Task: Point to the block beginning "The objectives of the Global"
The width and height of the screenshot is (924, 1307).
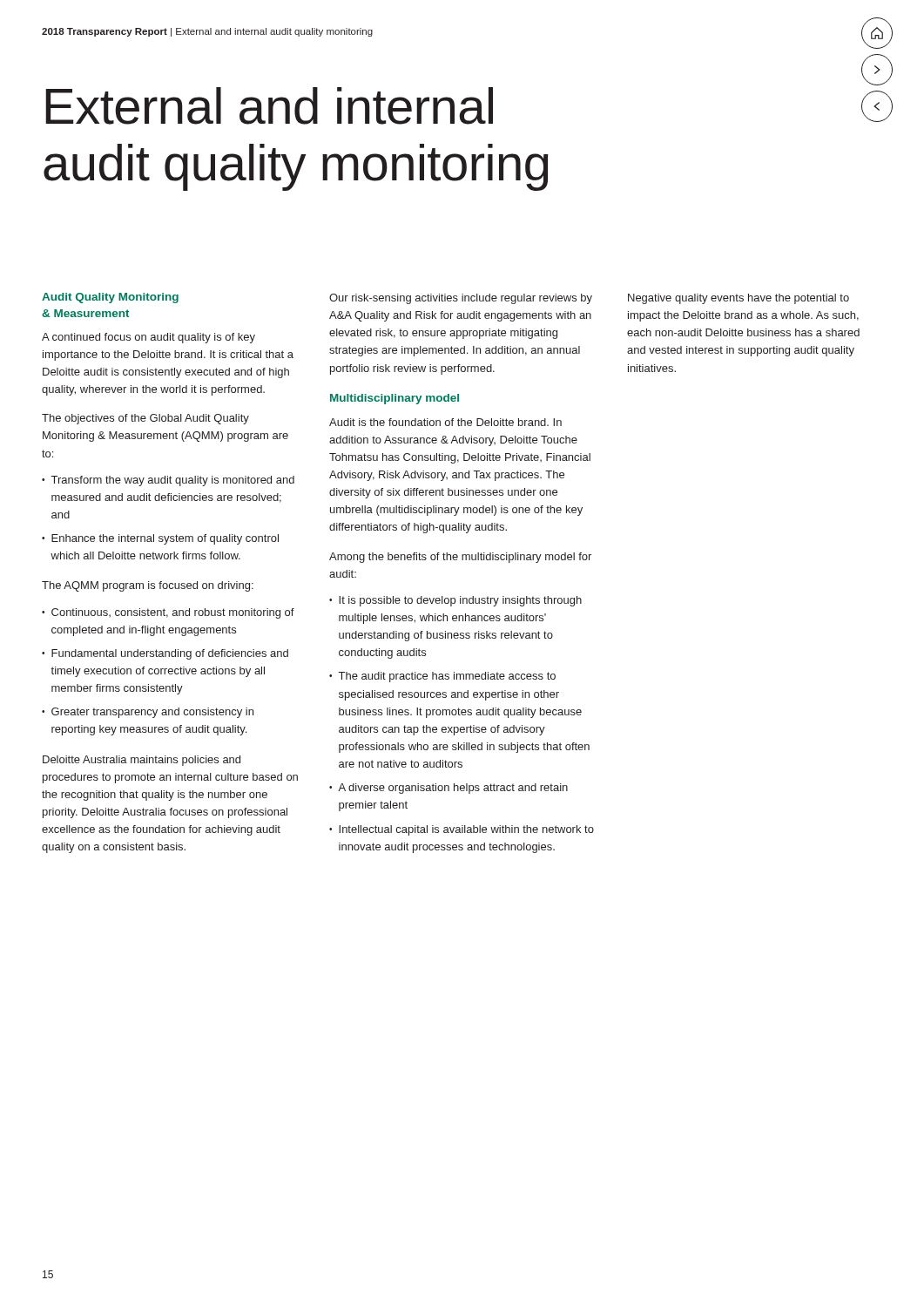Action: tap(165, 436)
